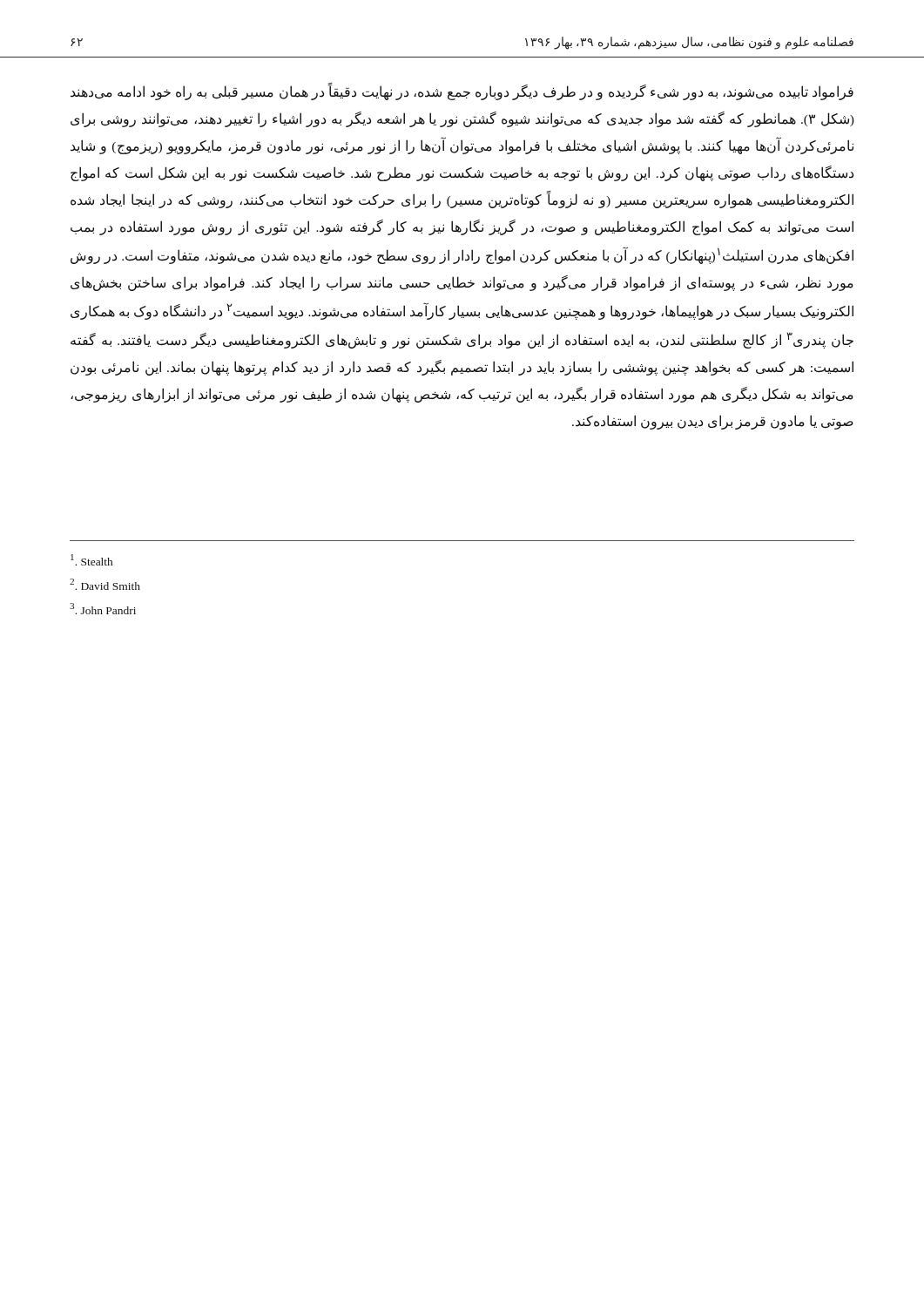Locate the passage starting "فرامواد تابیده می‌شوند، به دور"
924x1307 pixels.
(462, 257)
